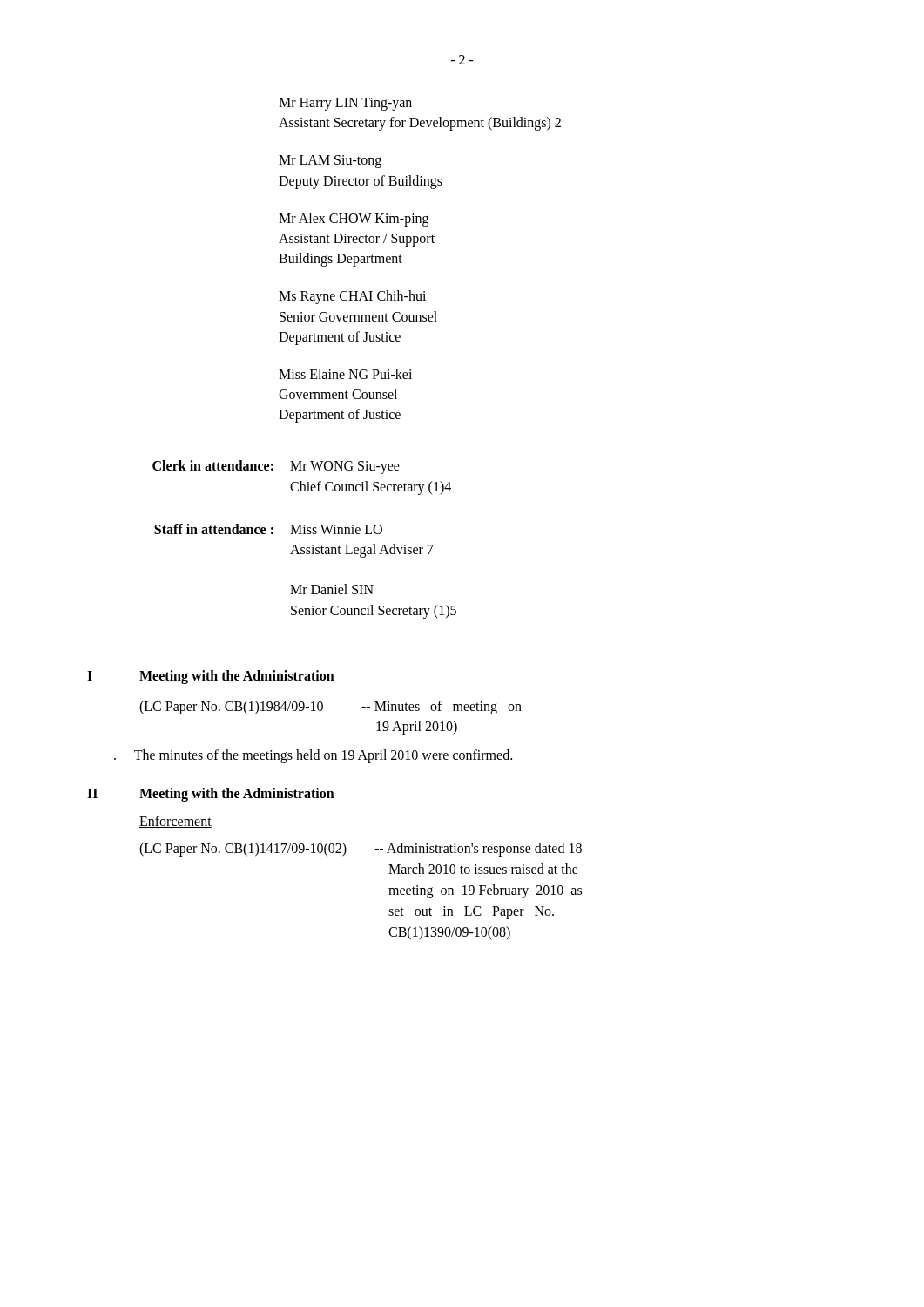Select the text block containing "Clerk in attendance:"
The height and width of the screenshot is (1307, 924).
pos(269,476)
